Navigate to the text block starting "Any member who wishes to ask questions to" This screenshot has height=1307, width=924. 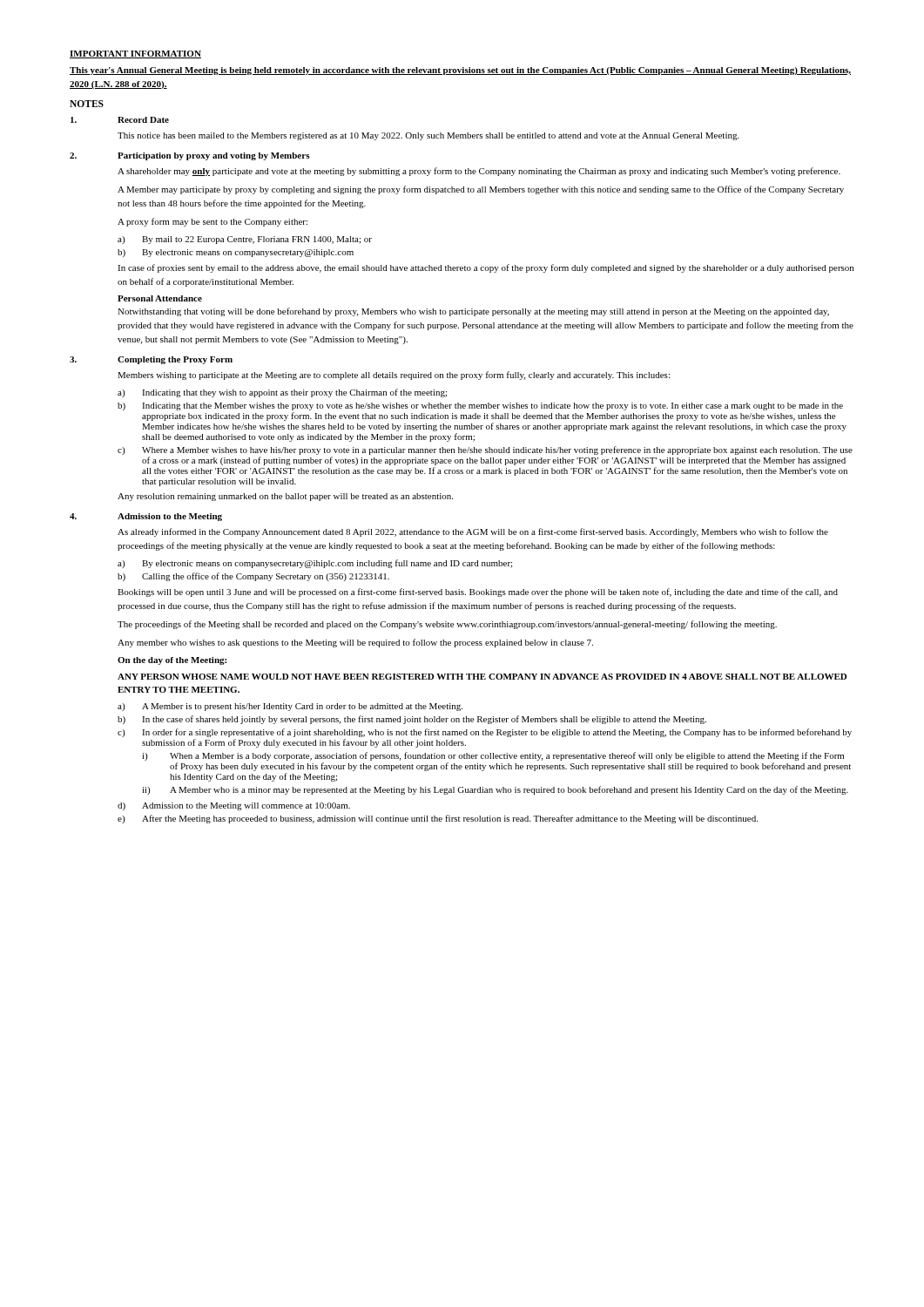[x=356, y=642]
